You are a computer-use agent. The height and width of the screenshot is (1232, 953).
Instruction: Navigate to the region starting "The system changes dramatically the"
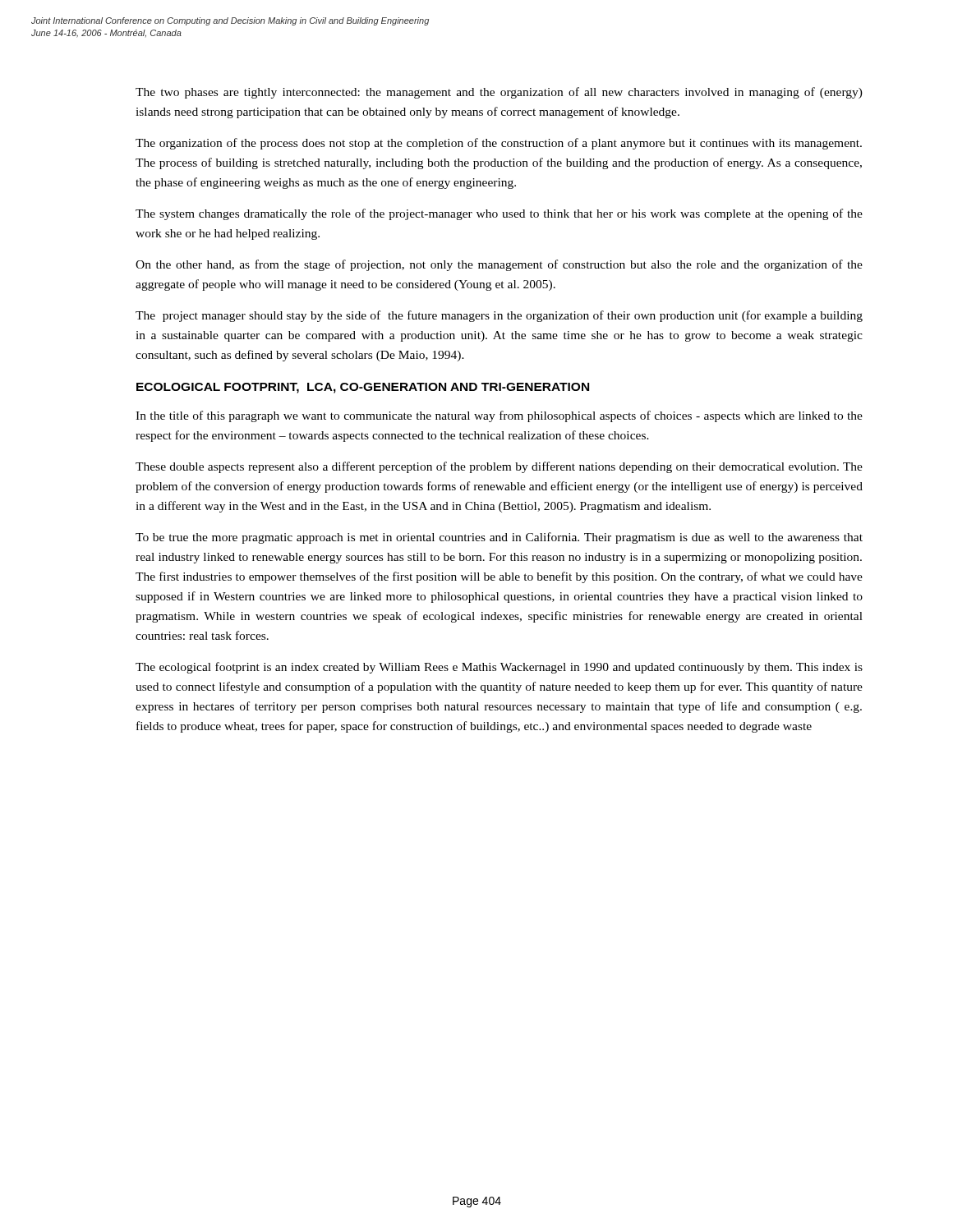tap(499, 223)
